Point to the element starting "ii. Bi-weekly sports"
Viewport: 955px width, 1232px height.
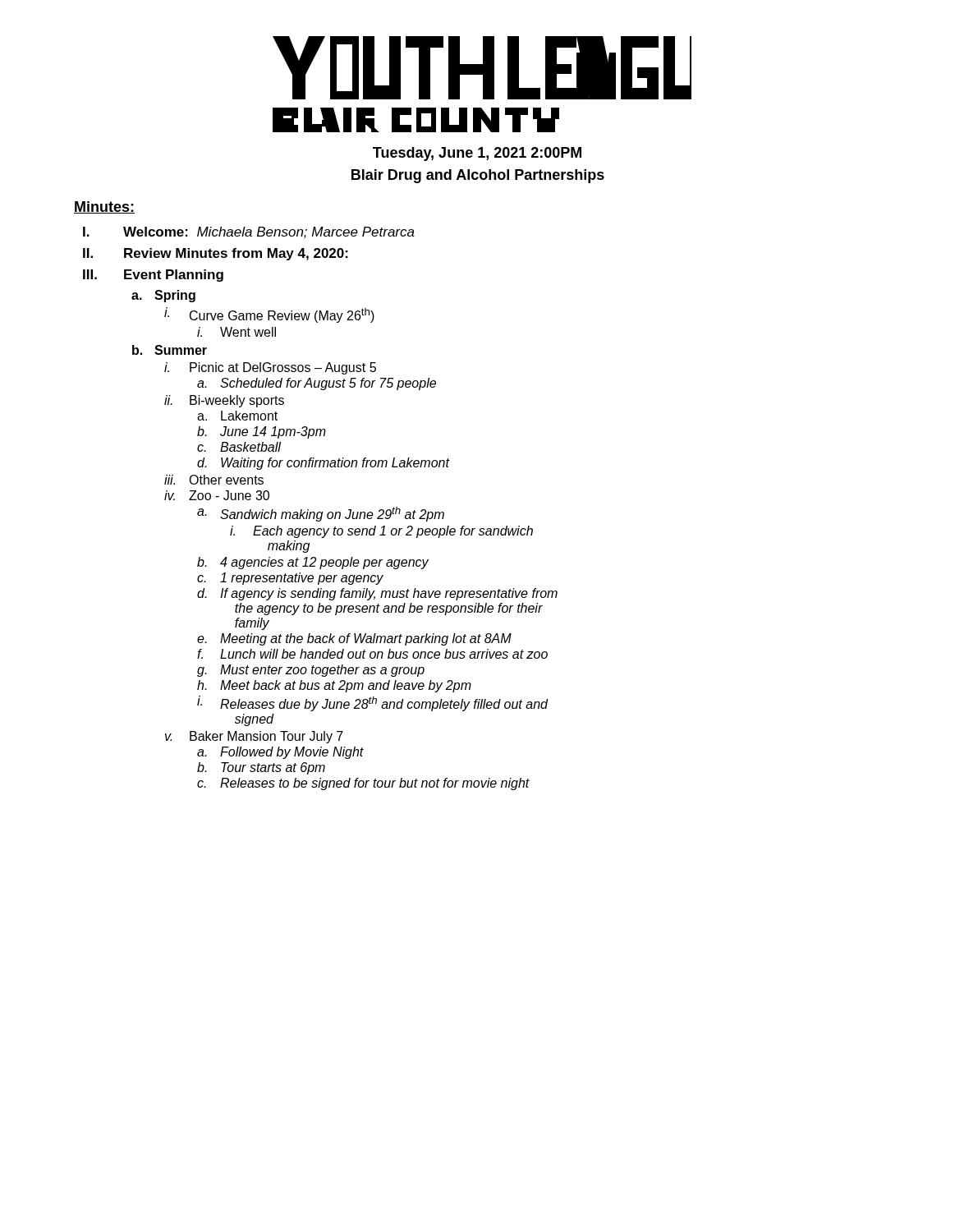click(x=224, y=401)
